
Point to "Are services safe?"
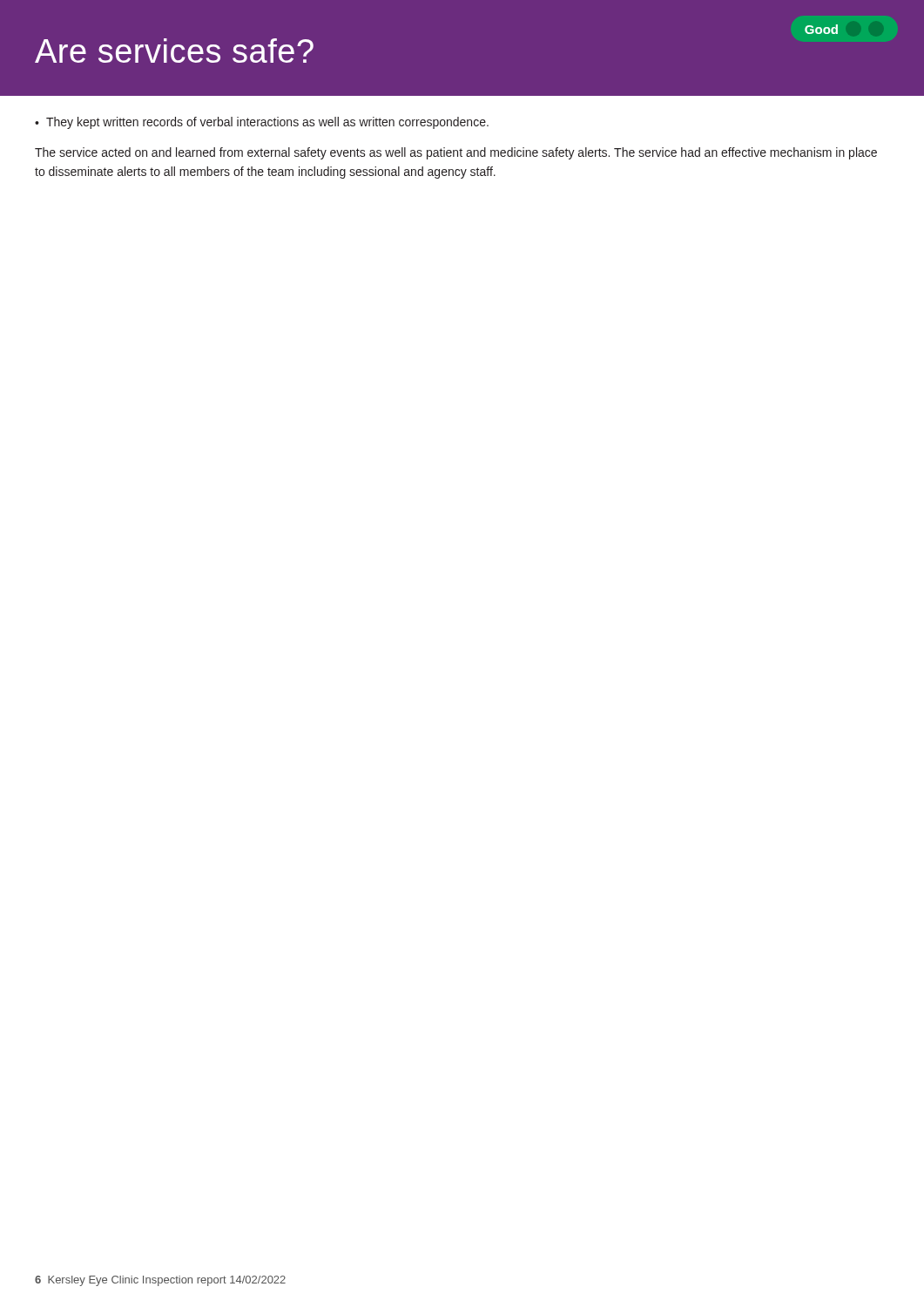pyautogui.click(x=175, y=51)
